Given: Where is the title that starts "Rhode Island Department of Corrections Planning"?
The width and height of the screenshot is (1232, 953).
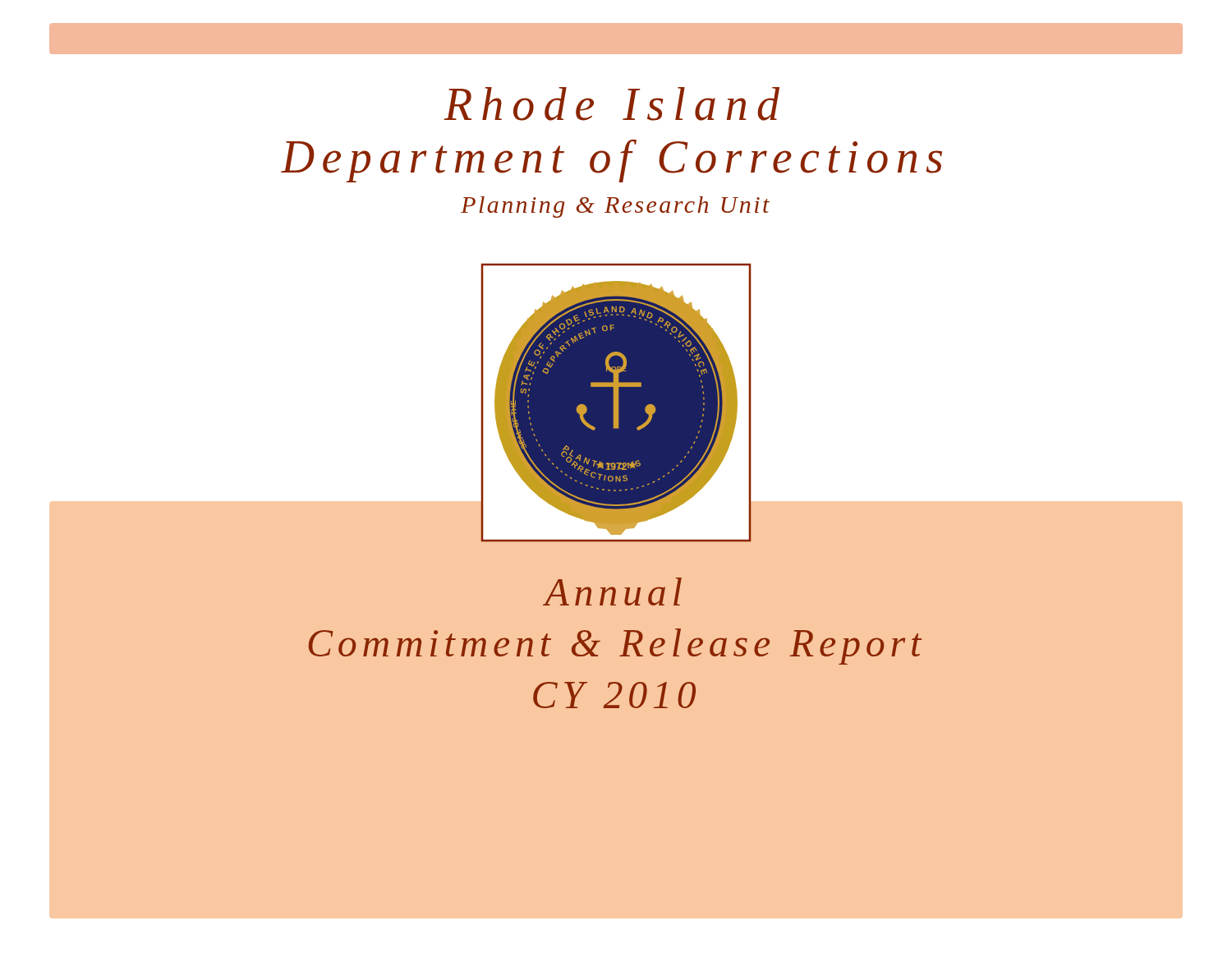Looking at the screenshot, I should coord(616,148).
